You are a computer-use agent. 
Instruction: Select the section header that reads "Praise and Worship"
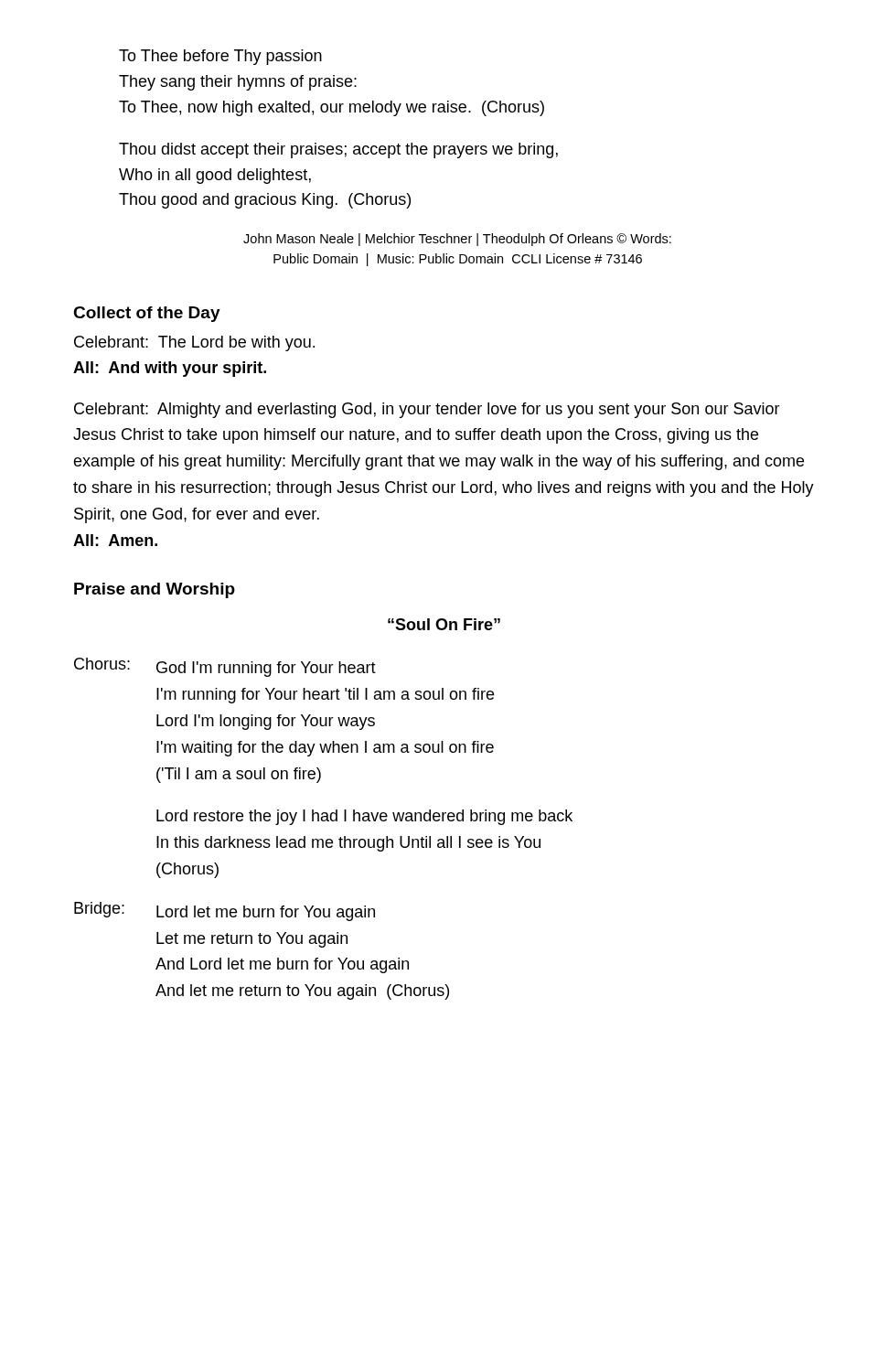pyautogui.click(x=154, y=589)
